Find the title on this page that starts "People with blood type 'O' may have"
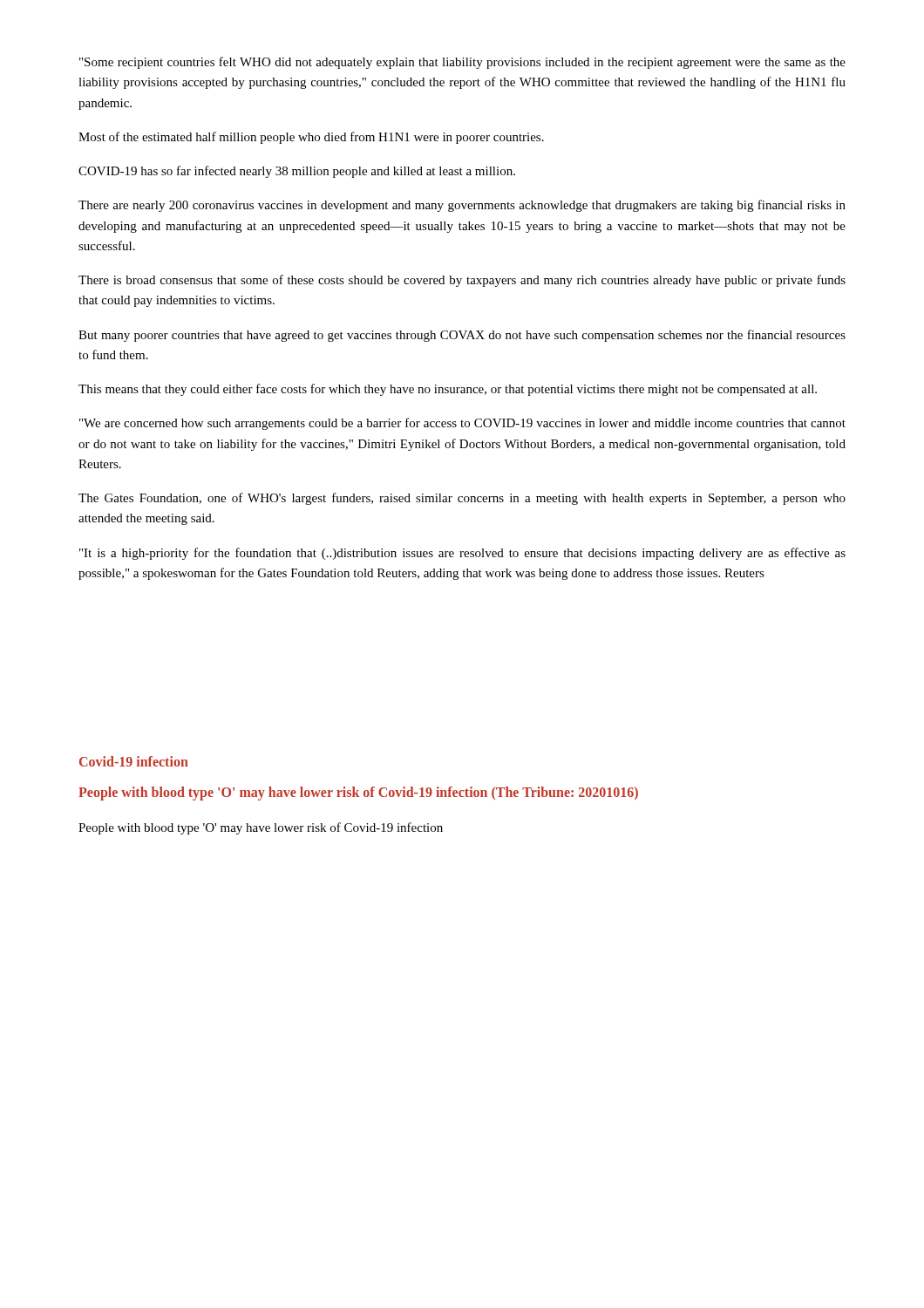This screenshot has width=924, height=1308. tap(359, 792)
